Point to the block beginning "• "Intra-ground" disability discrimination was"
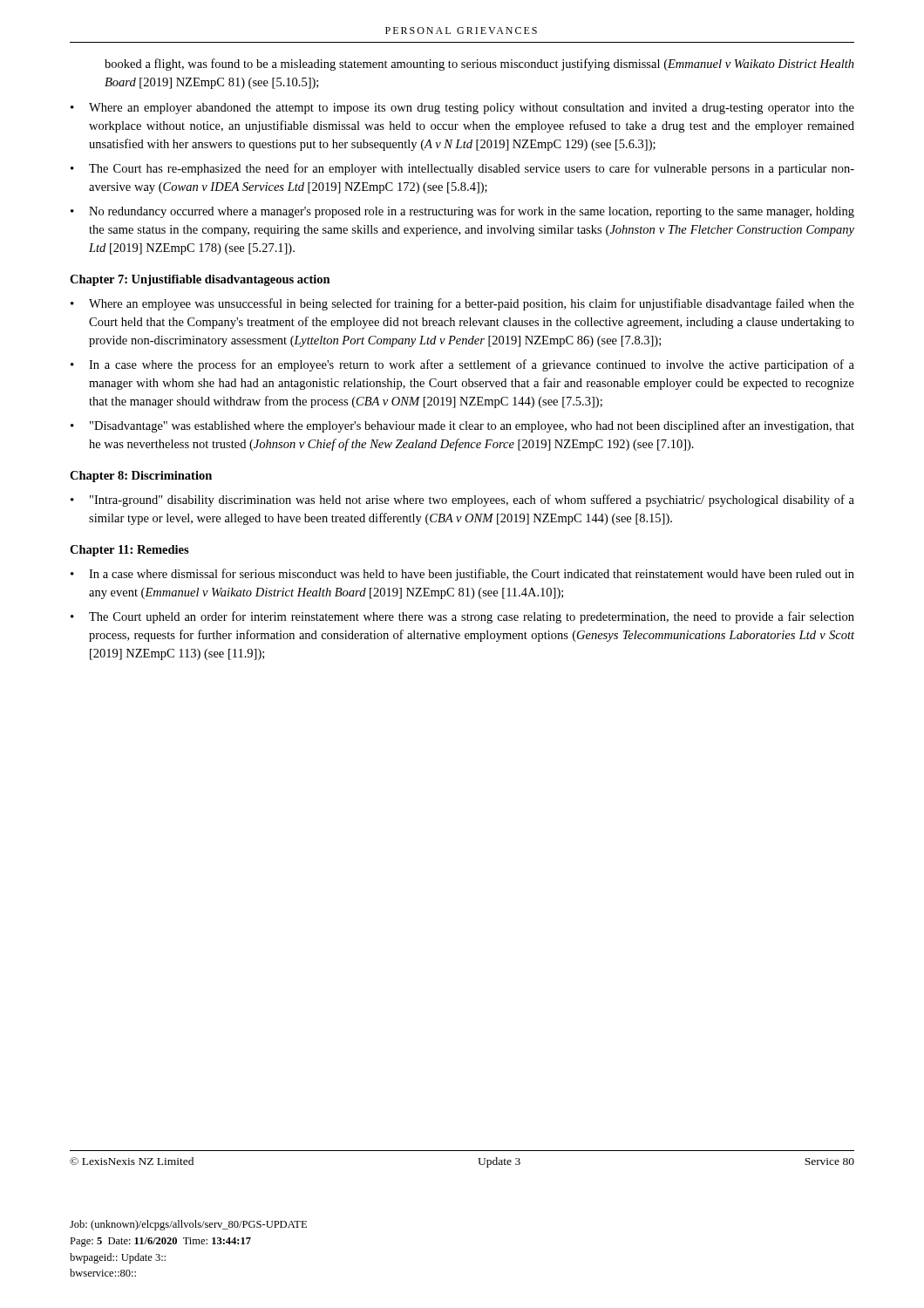924x1308 pixels. point(462,510)
